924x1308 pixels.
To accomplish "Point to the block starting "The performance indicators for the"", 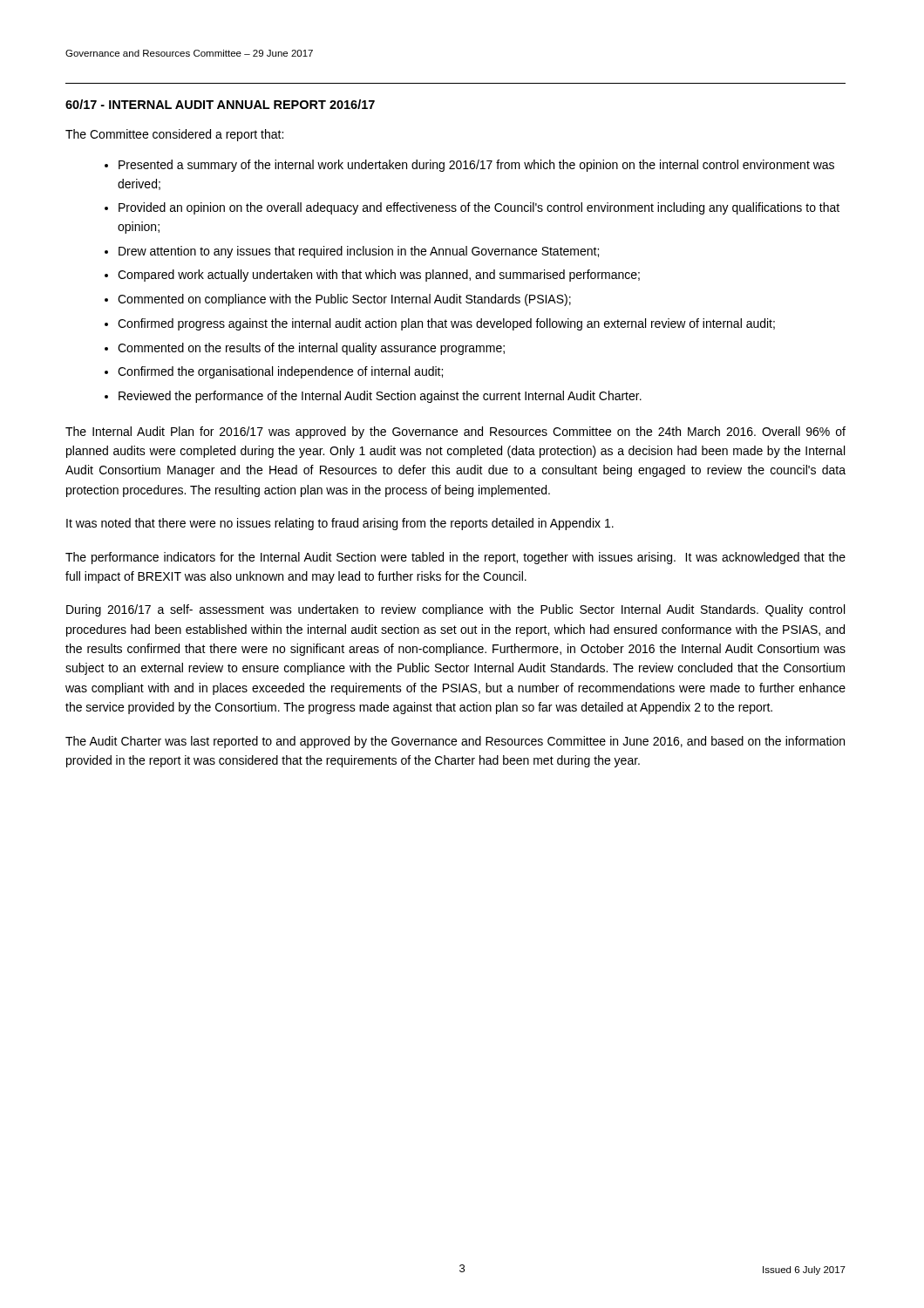I will click(455, 566).
